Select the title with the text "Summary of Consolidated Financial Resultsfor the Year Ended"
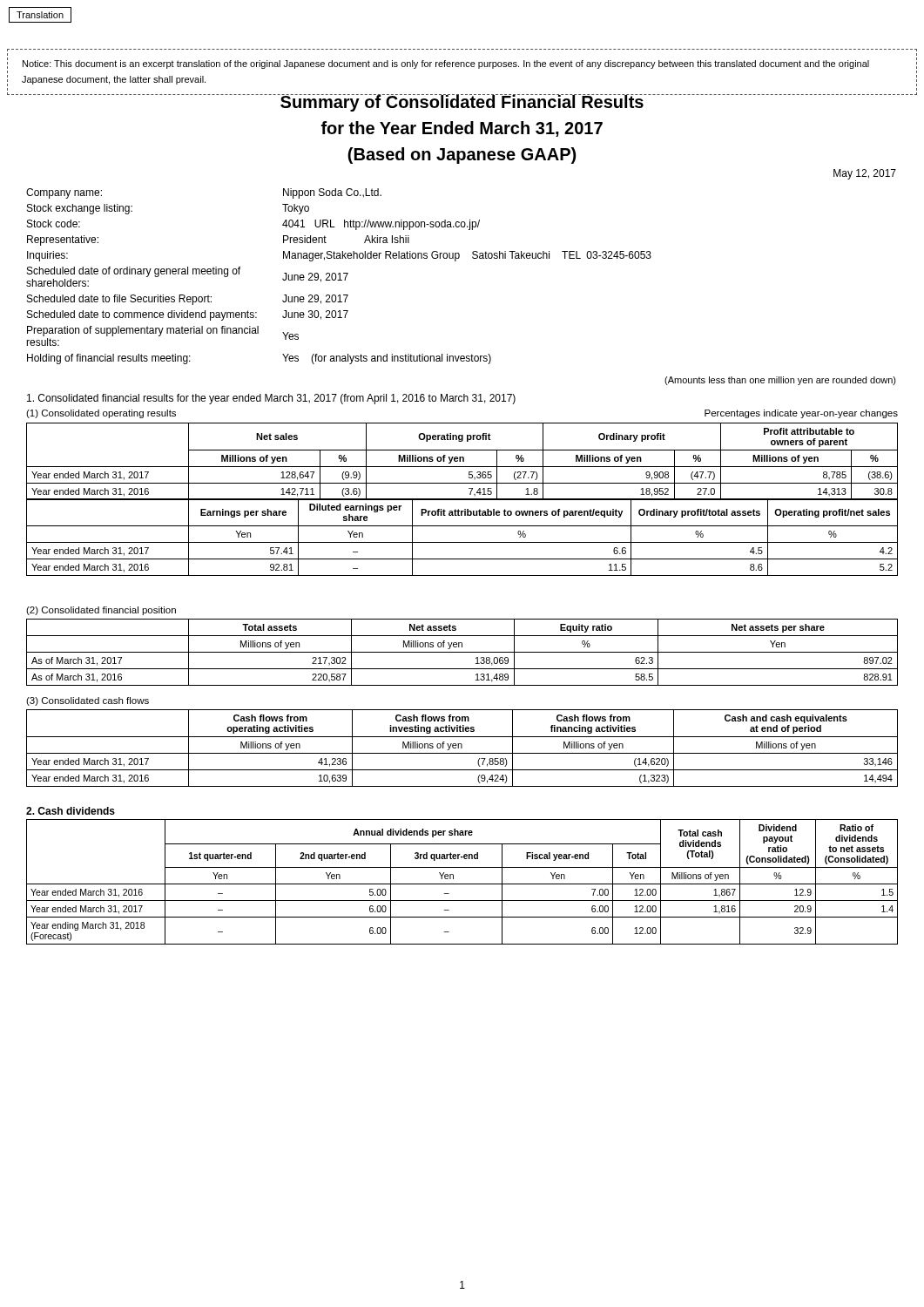This screenshot has width=924, height=1307. click(x=462, y=128)
